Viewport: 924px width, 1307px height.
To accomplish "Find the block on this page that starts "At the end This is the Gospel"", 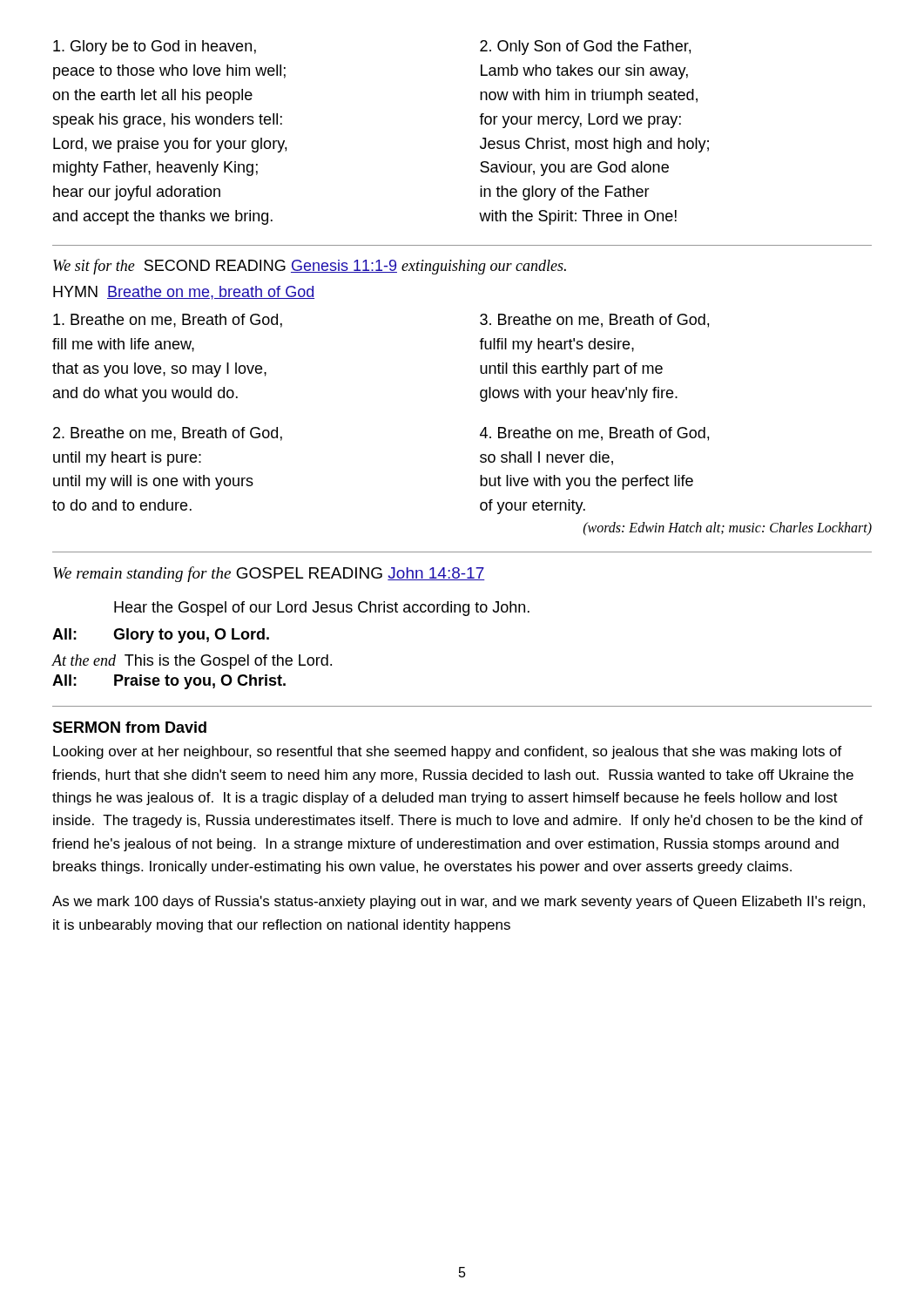I will coord(193,661).
